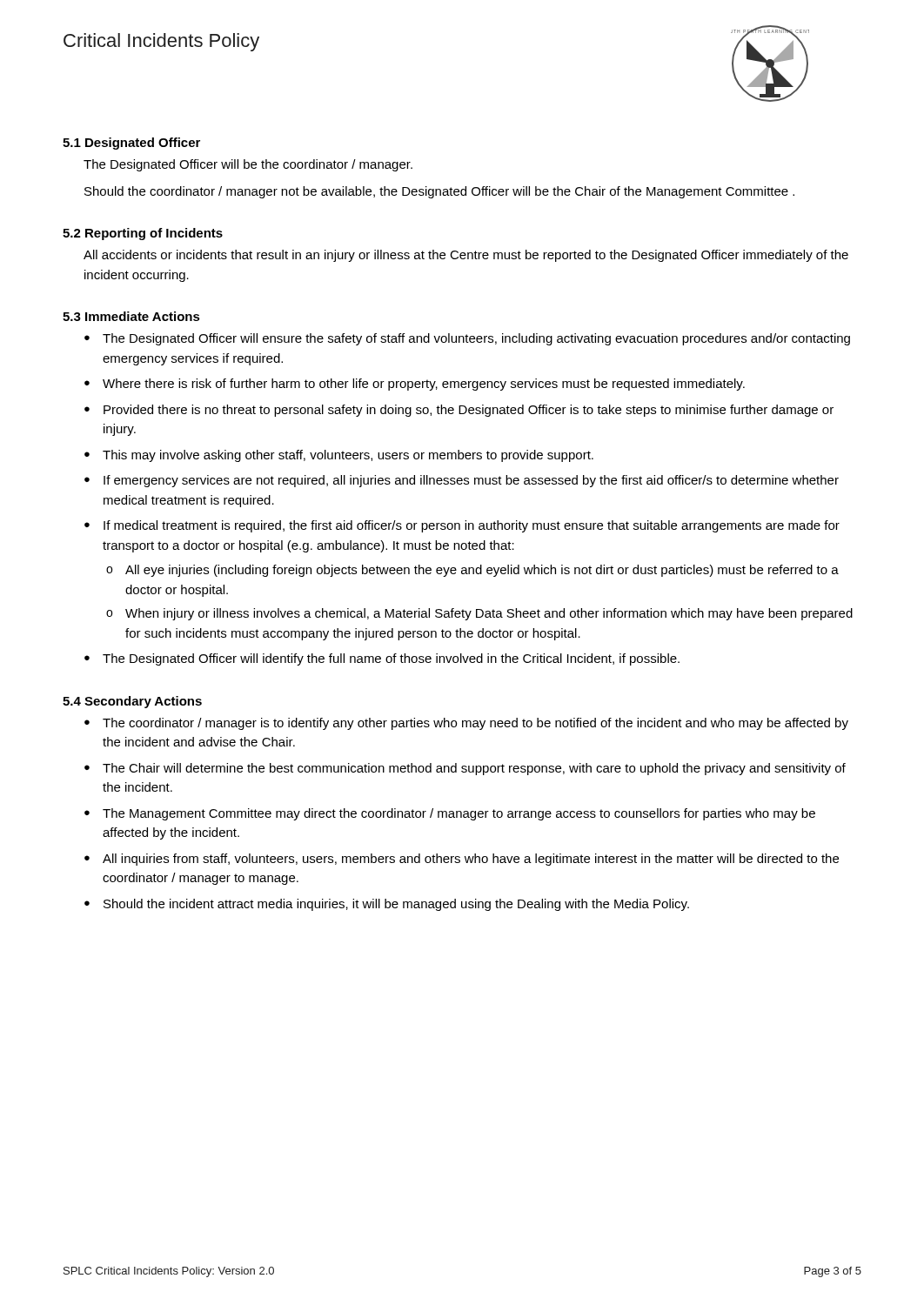Navigate to the text block starting "Provided there is no threat"
The width and height of the screenshot is (924, 1305).
pyautogui.click(x=468, y=419)
